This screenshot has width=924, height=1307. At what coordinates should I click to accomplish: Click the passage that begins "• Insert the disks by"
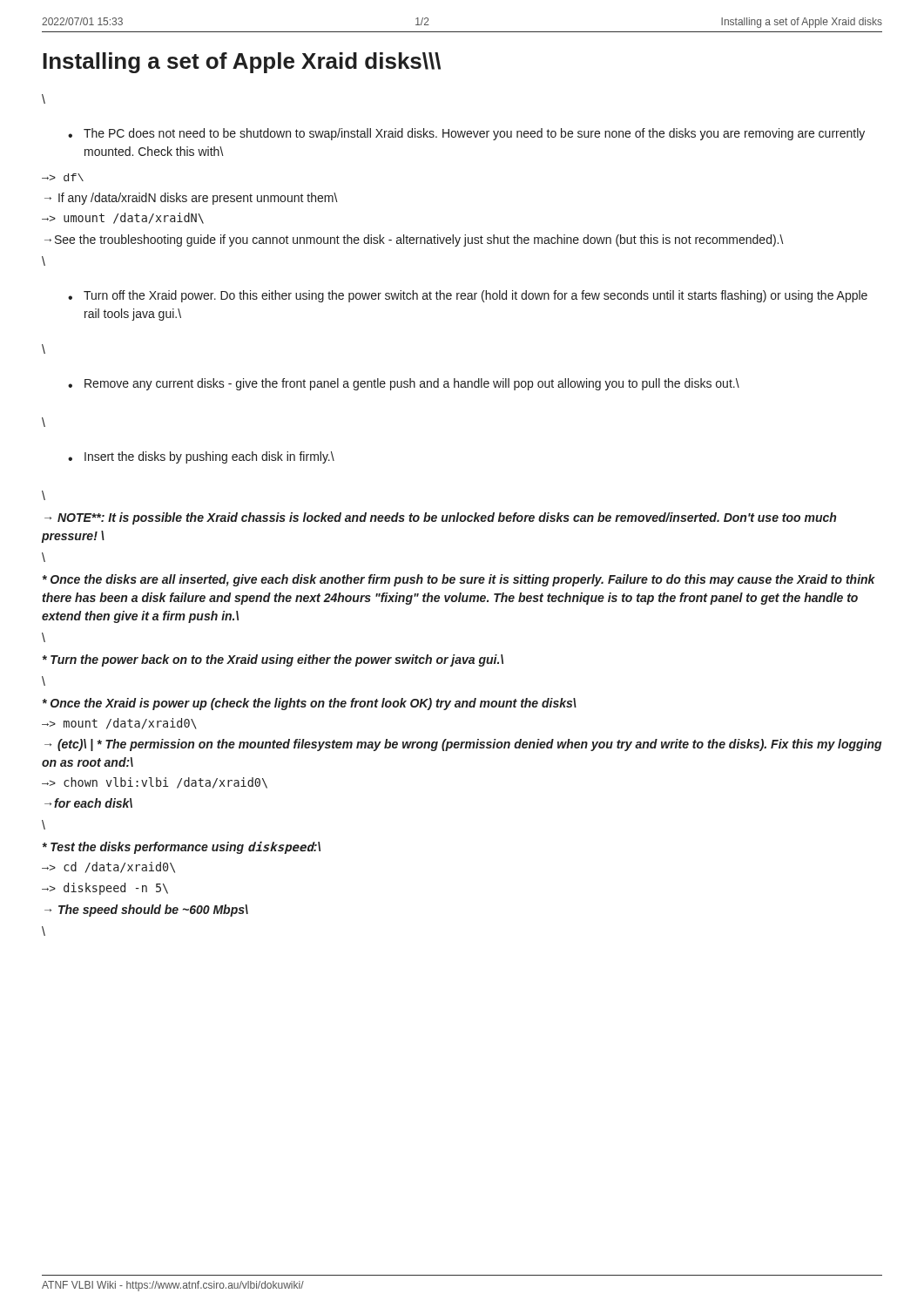coord(201,457)
